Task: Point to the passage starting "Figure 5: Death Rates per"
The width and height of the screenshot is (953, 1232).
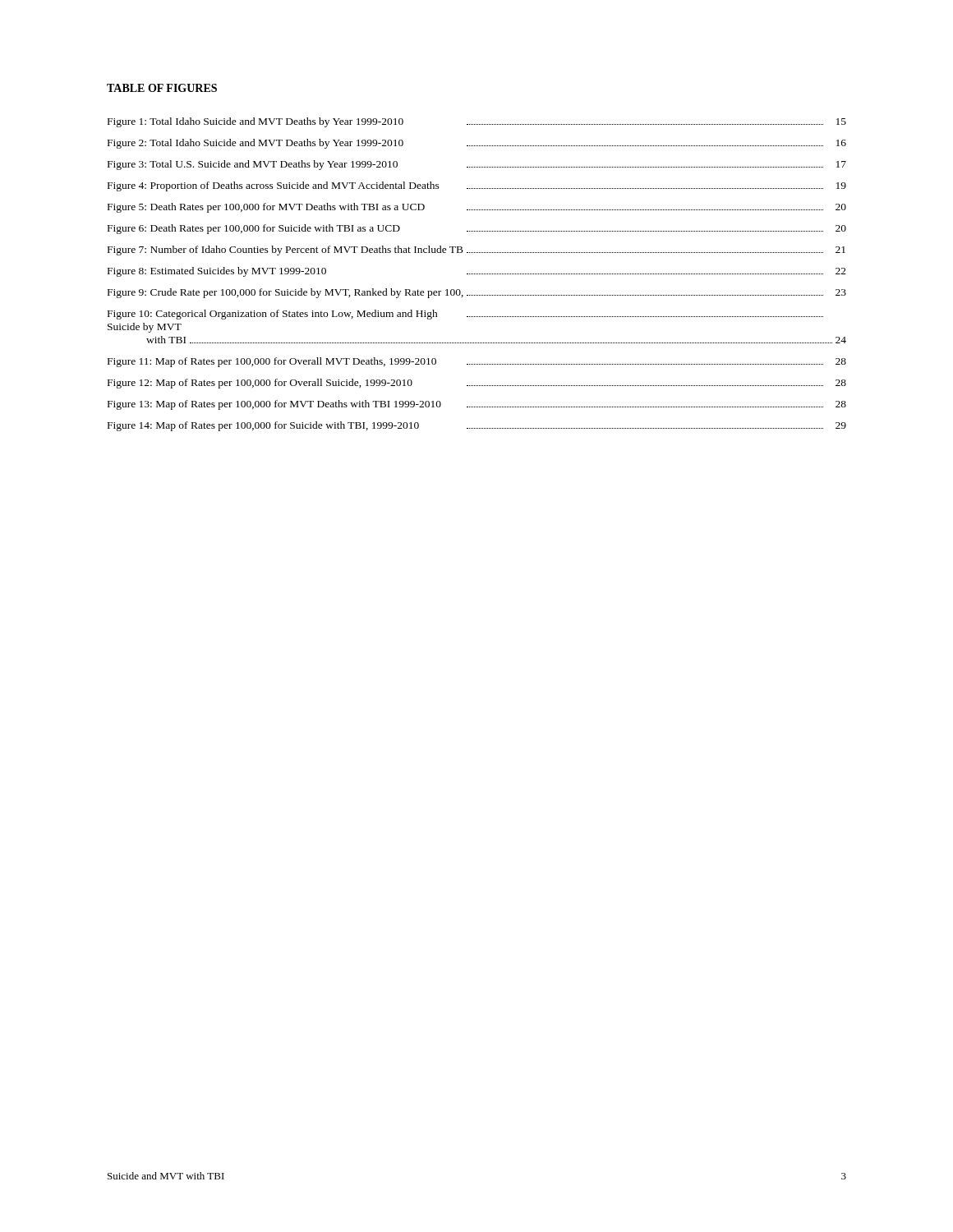Action: 476,207
